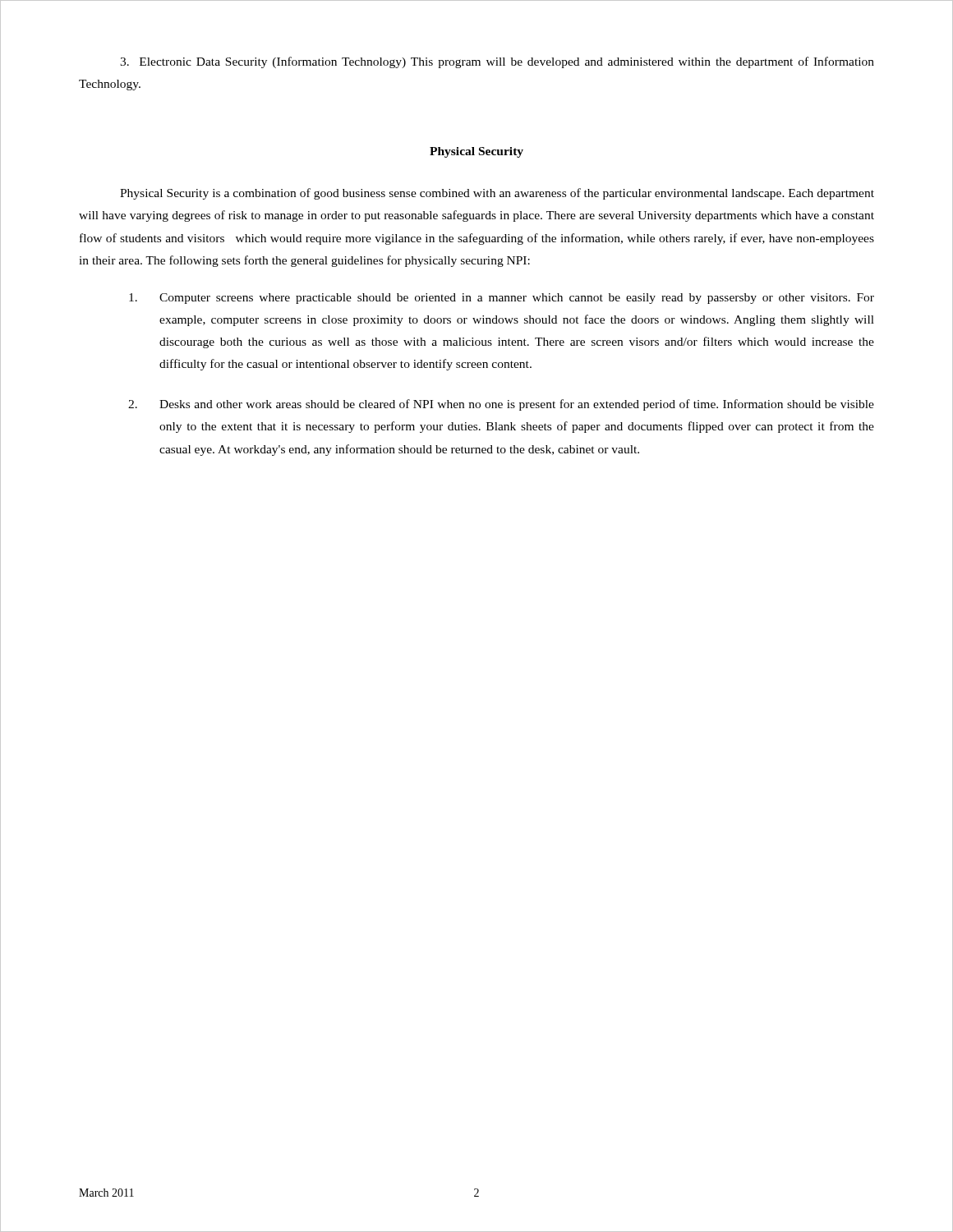The height and width of the screenshot is (1232, 953).
Task: Click on the list item that reads "2. Desks and other"
Action: point(501,426)
